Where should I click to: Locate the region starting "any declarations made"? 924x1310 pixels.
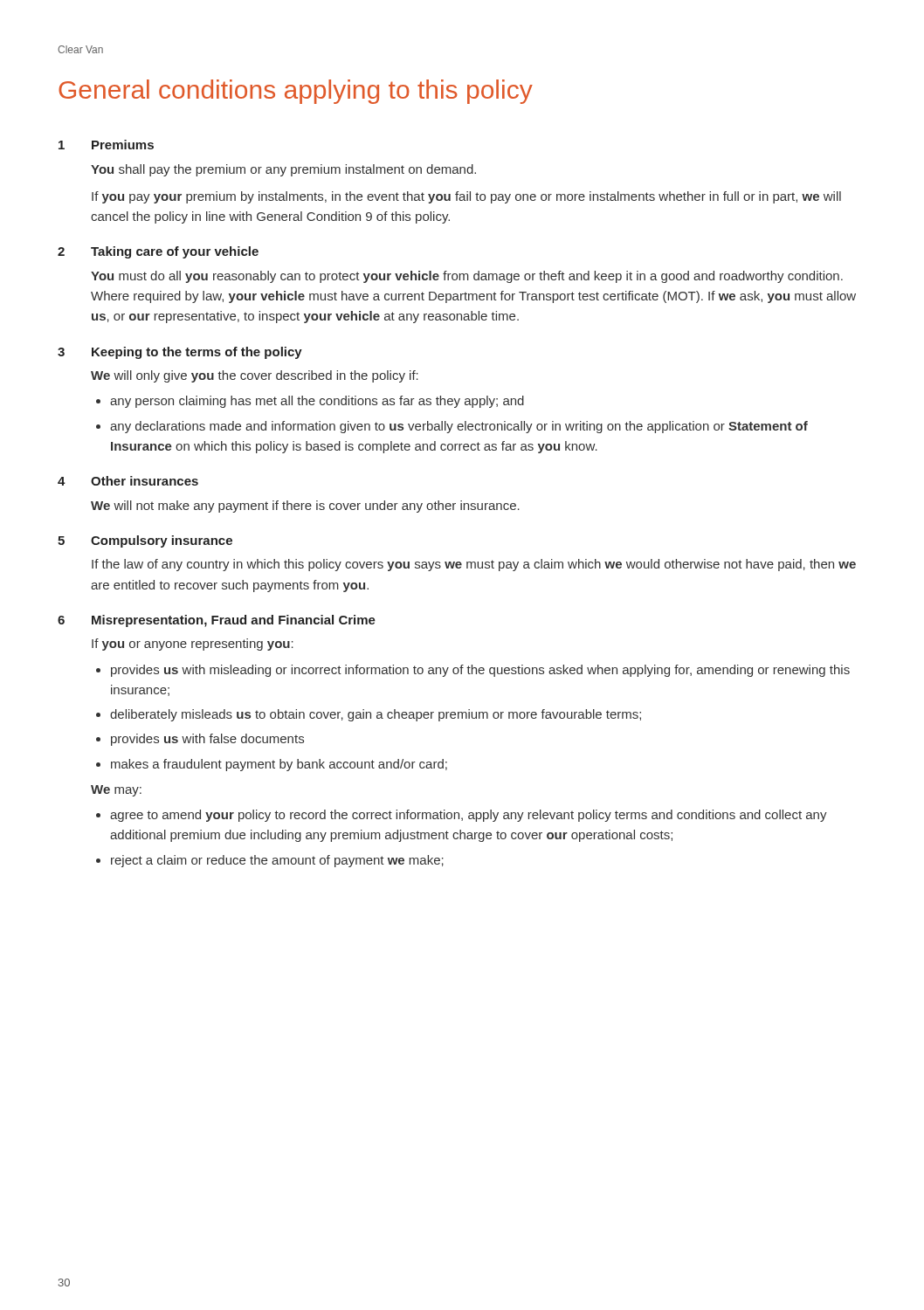(x=459, y=435)
